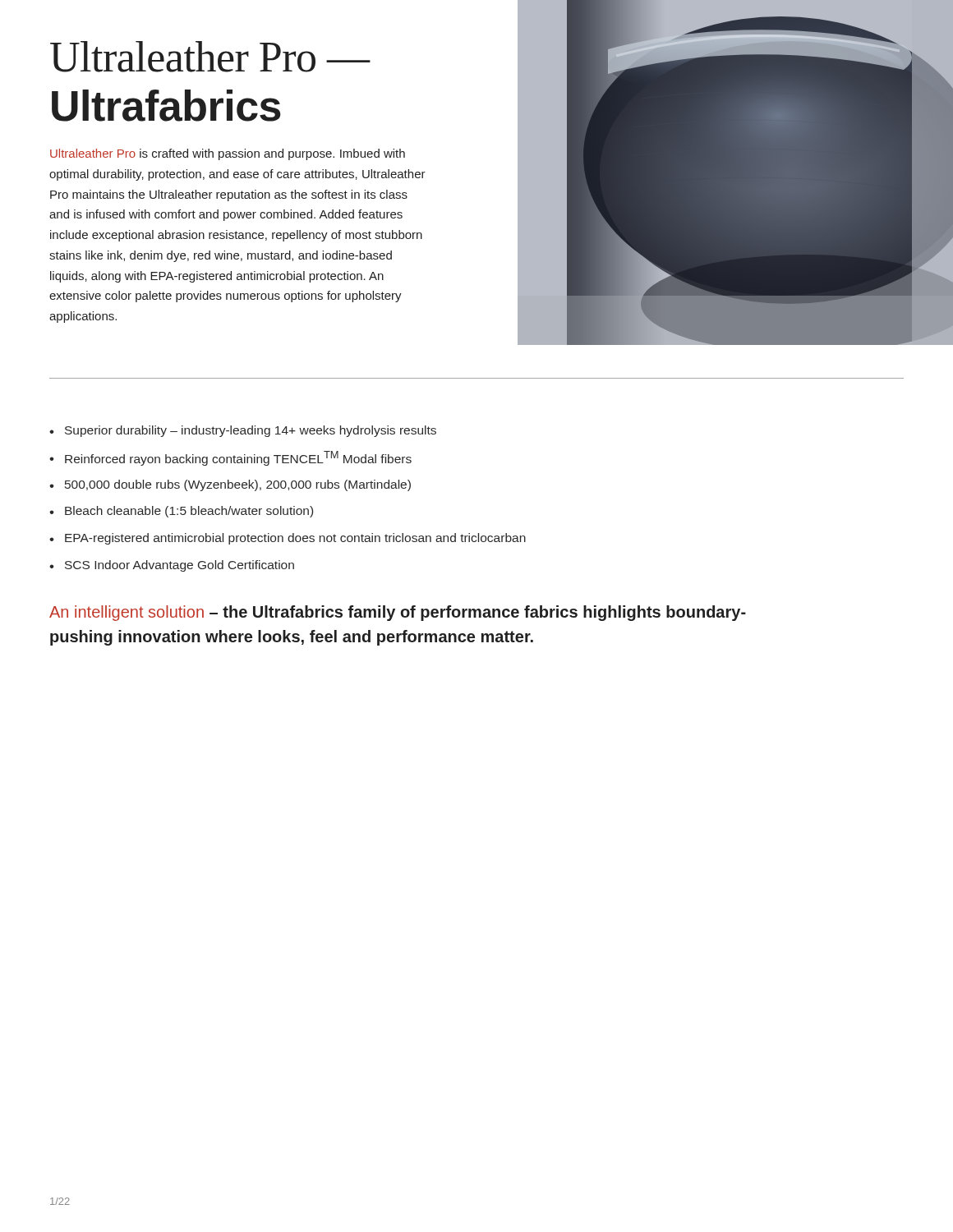Point to the passage starting "• Bleach cleanable (1:5 bleach/water solution)"

point(182,512)
